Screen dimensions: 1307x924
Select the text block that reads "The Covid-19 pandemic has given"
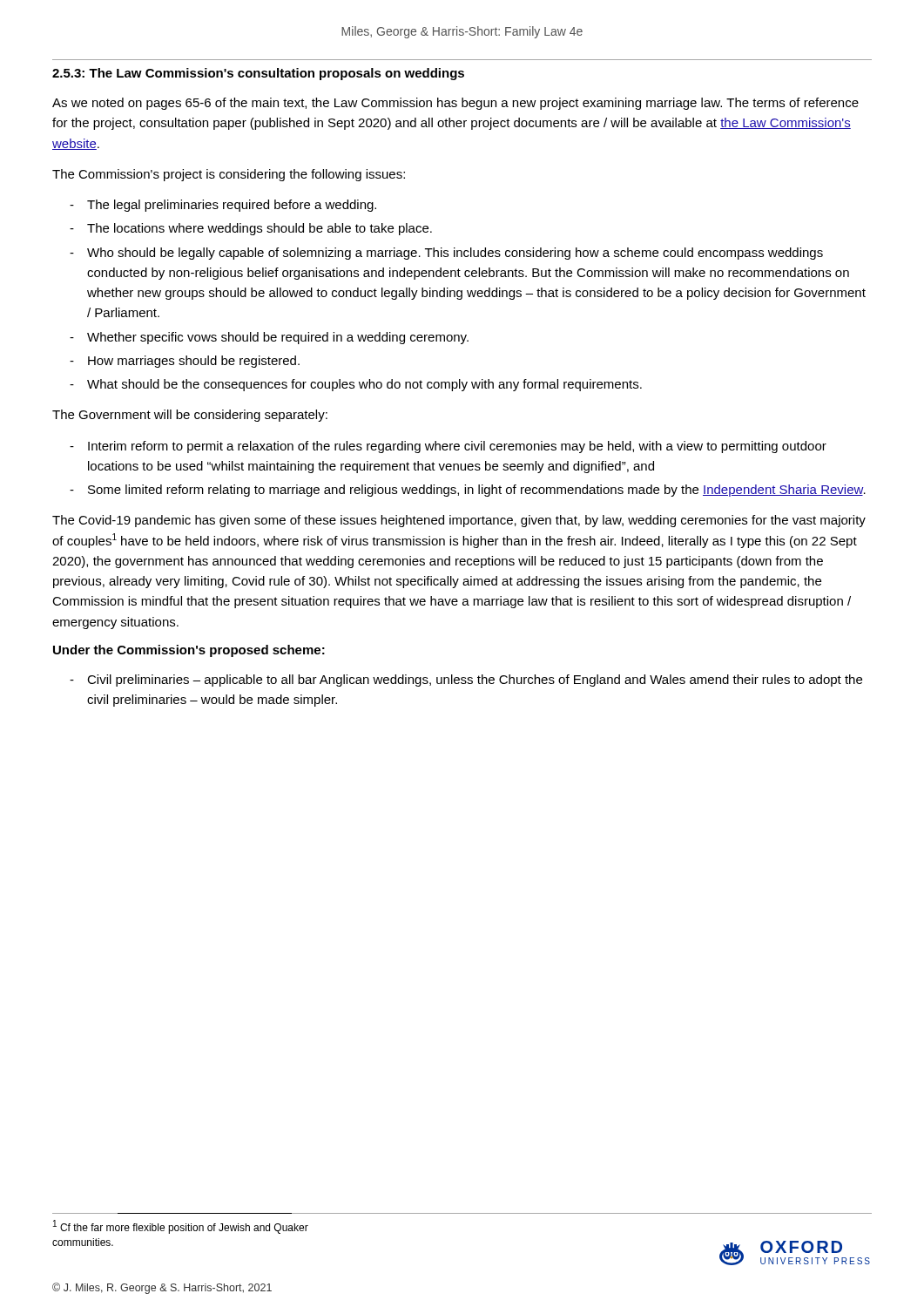point(459,571)
